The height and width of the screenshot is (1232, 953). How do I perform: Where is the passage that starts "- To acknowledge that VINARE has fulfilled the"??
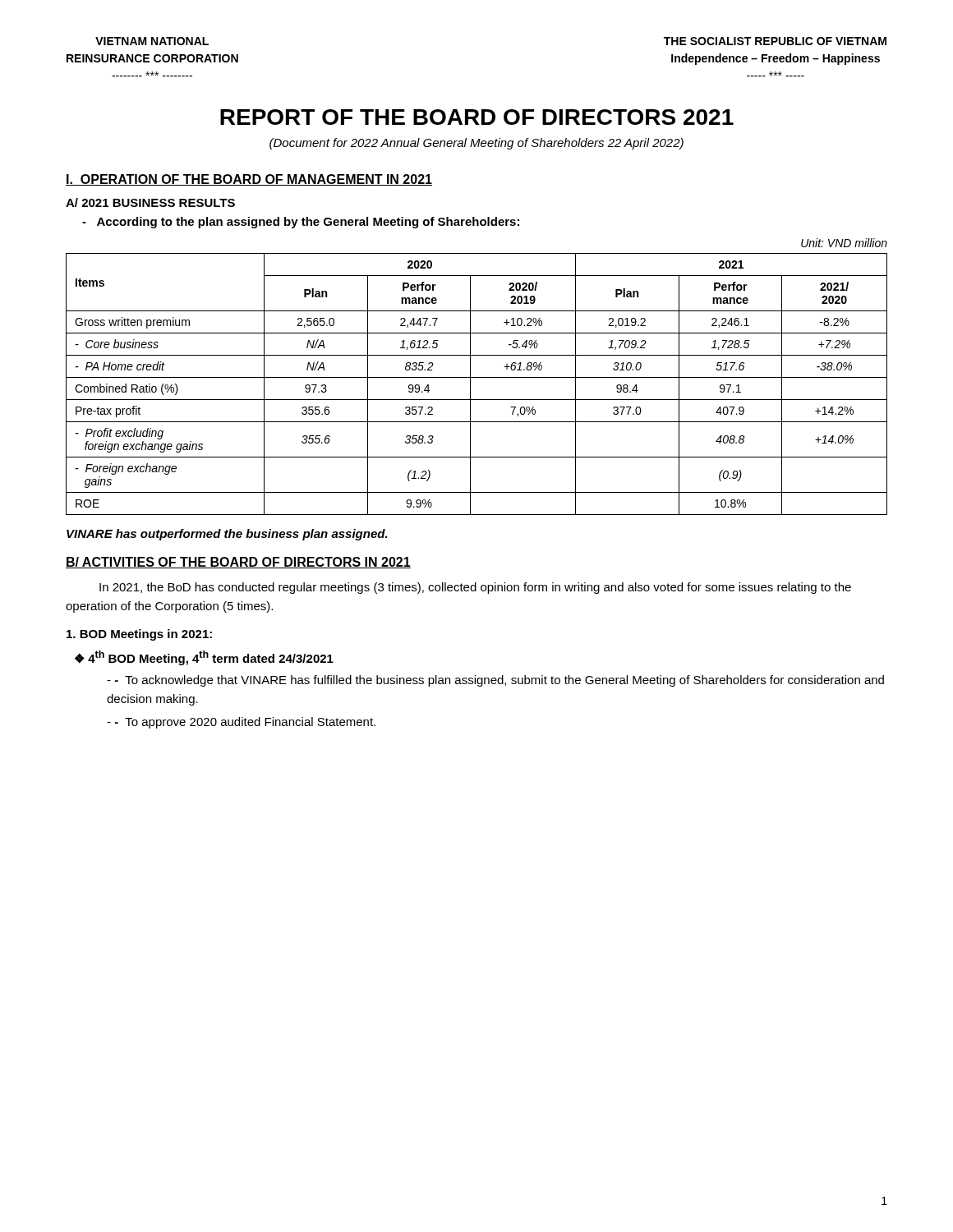tap(496, 689)
